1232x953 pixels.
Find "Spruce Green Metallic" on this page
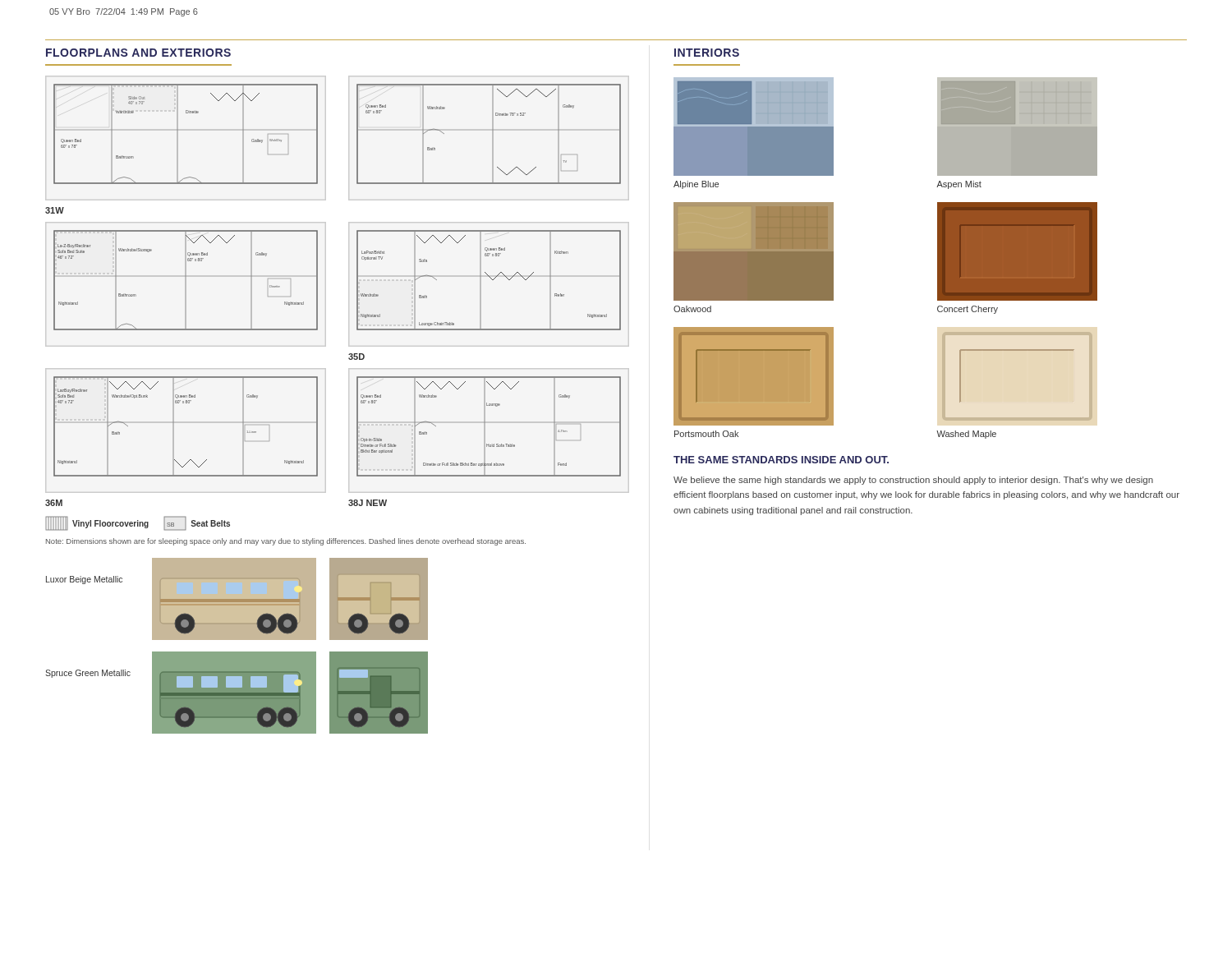88,673
